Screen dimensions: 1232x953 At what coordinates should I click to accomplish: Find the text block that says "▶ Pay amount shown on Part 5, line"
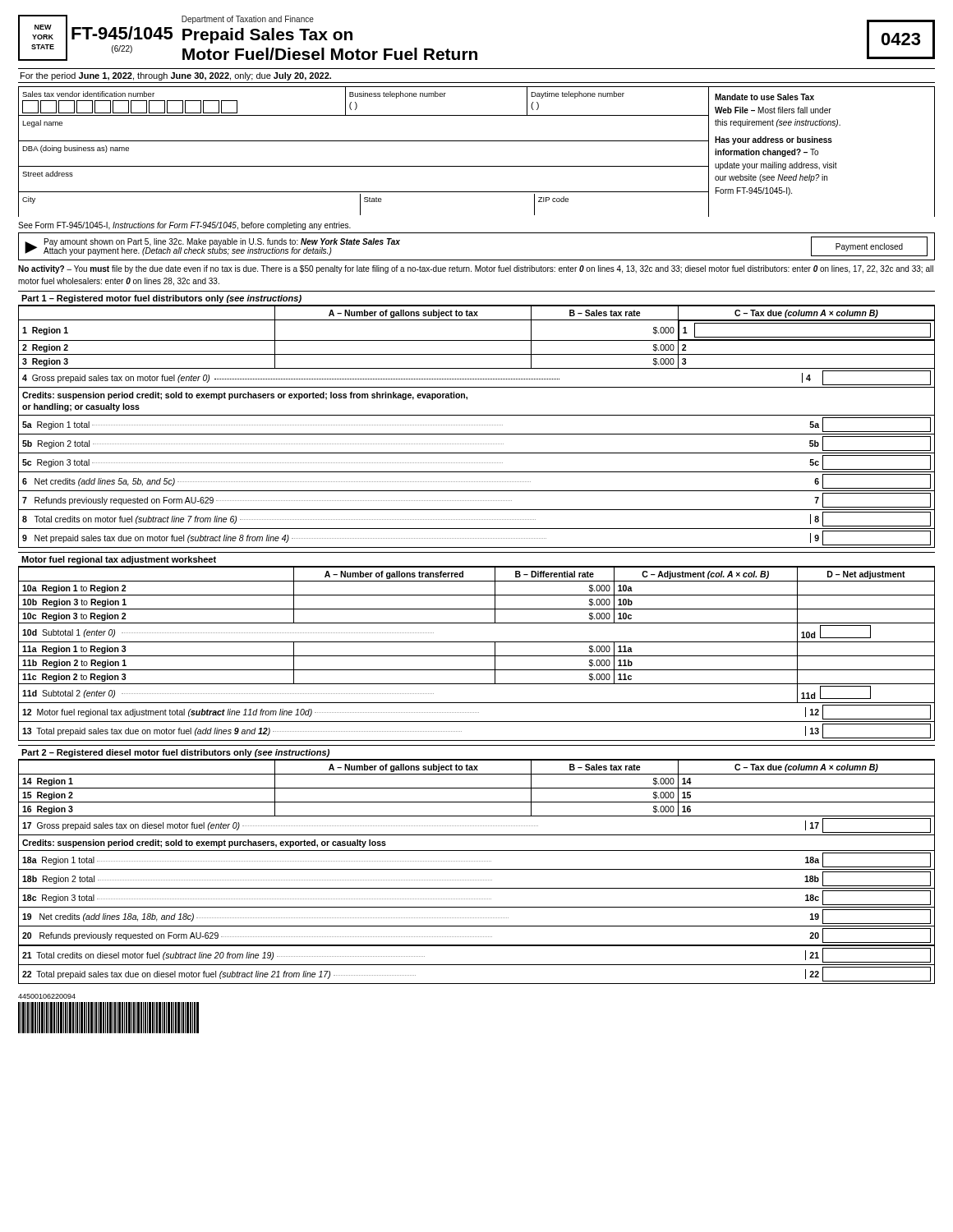(219, 246)
